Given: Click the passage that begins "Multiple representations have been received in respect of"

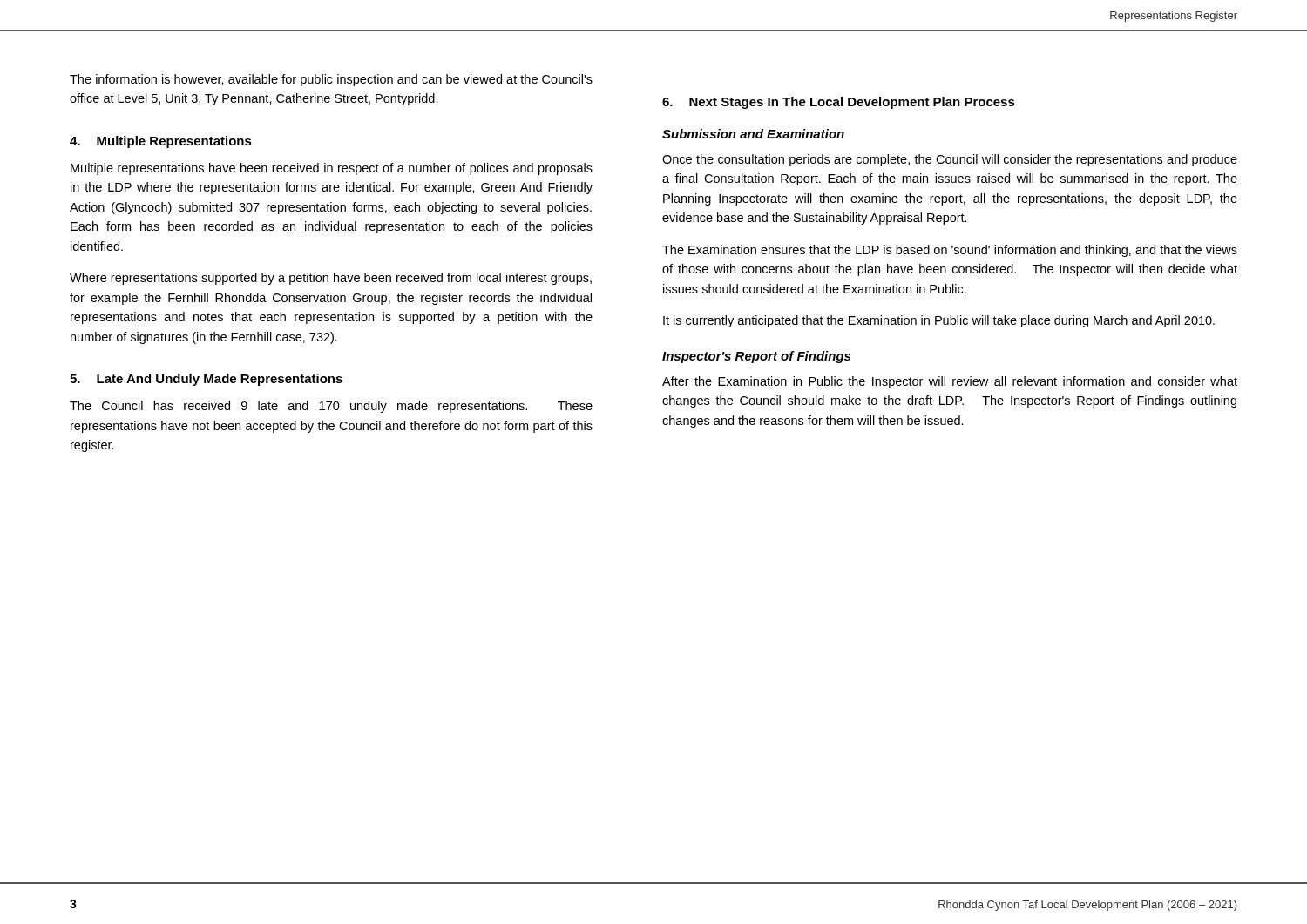Looking at the screenshot, I should pos(331,207).
